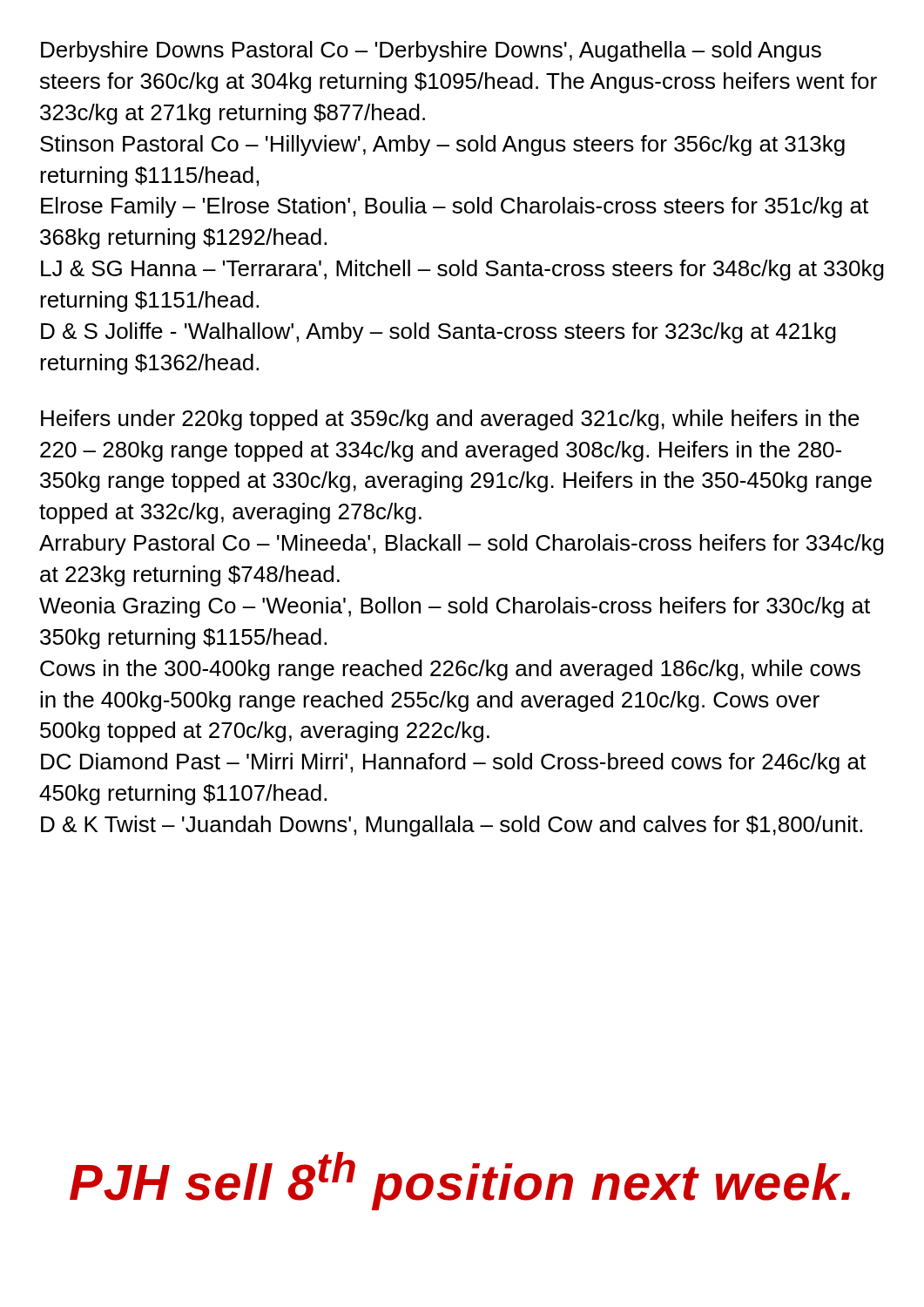Locate the text starting "Elrose Family – 'Elrose"

pyautogui.click(x=454, y=222)
